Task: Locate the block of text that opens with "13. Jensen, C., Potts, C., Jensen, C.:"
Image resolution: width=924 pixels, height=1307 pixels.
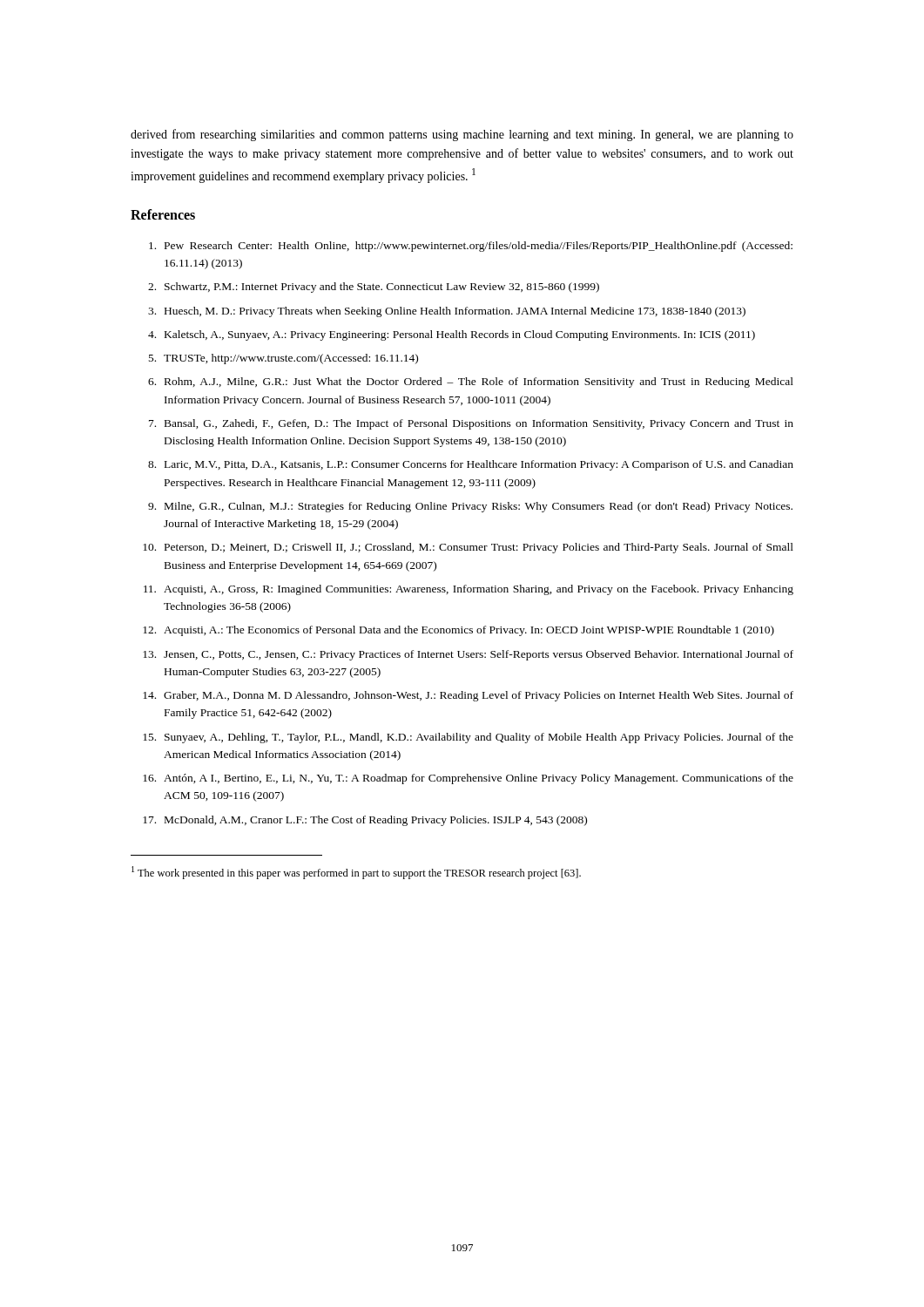Action: (x=462, y=663)
